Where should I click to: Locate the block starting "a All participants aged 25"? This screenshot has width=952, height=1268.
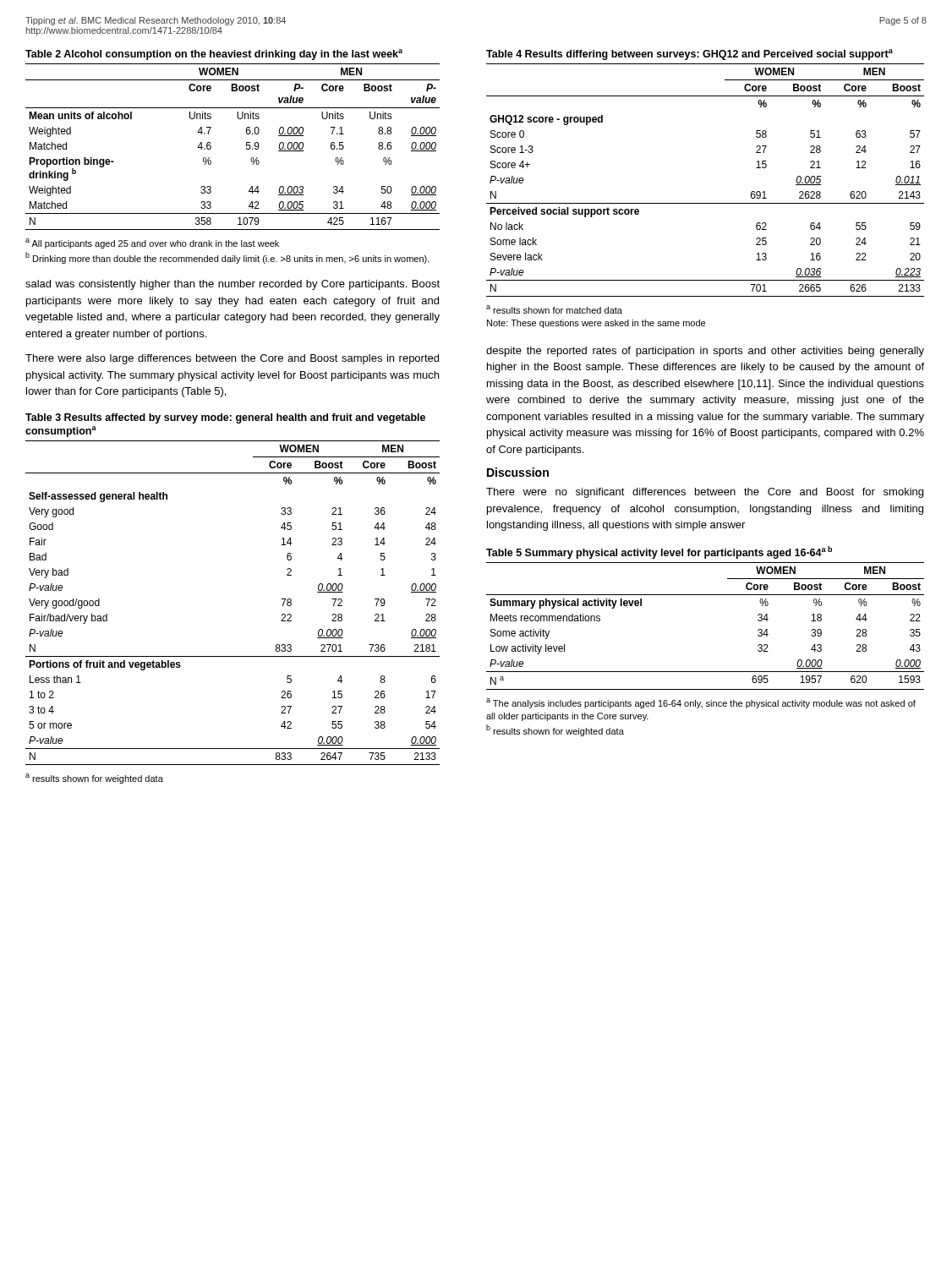coord(228,250)
